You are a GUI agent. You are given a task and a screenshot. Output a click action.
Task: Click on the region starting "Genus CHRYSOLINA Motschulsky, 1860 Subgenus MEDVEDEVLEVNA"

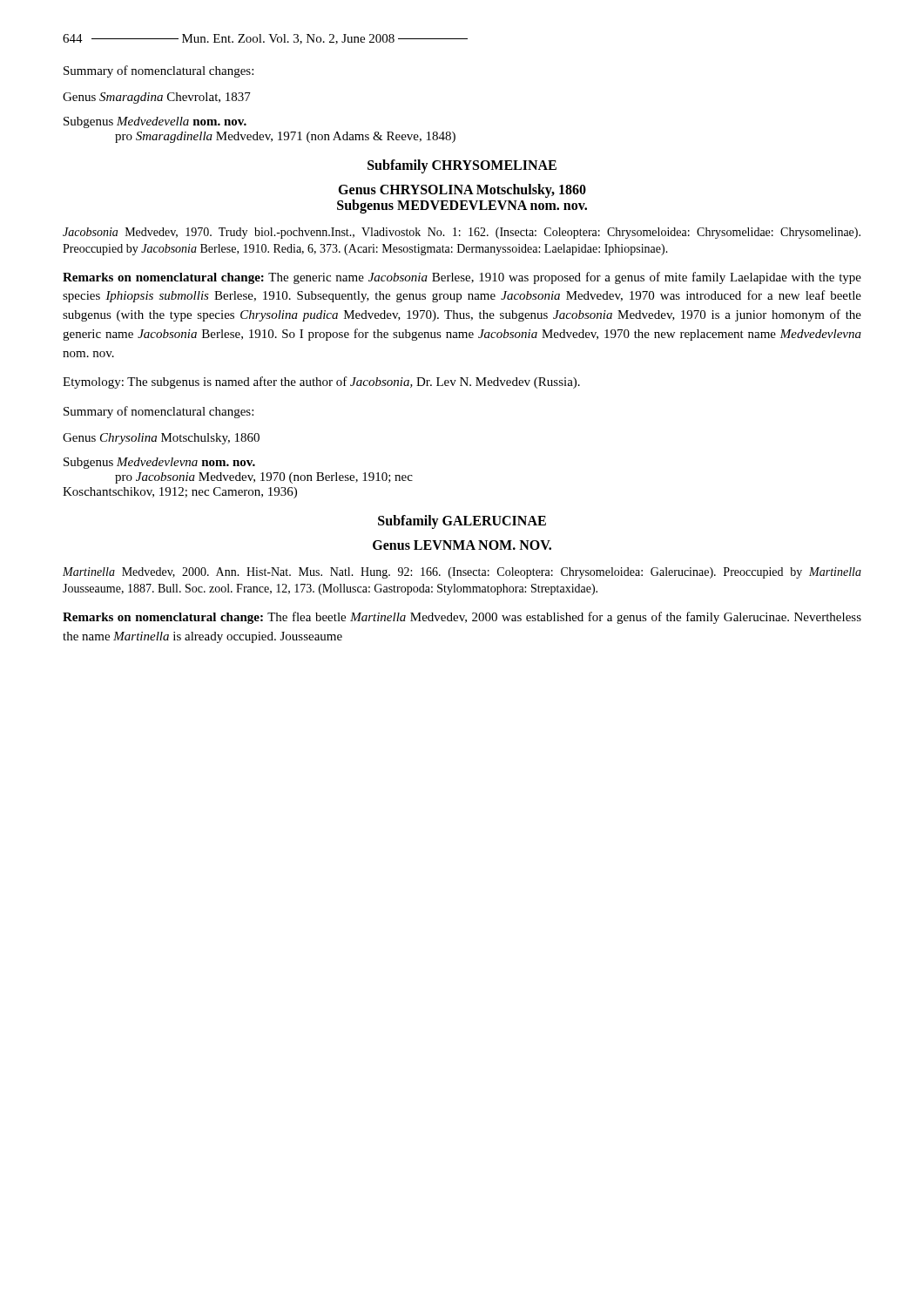462,197
